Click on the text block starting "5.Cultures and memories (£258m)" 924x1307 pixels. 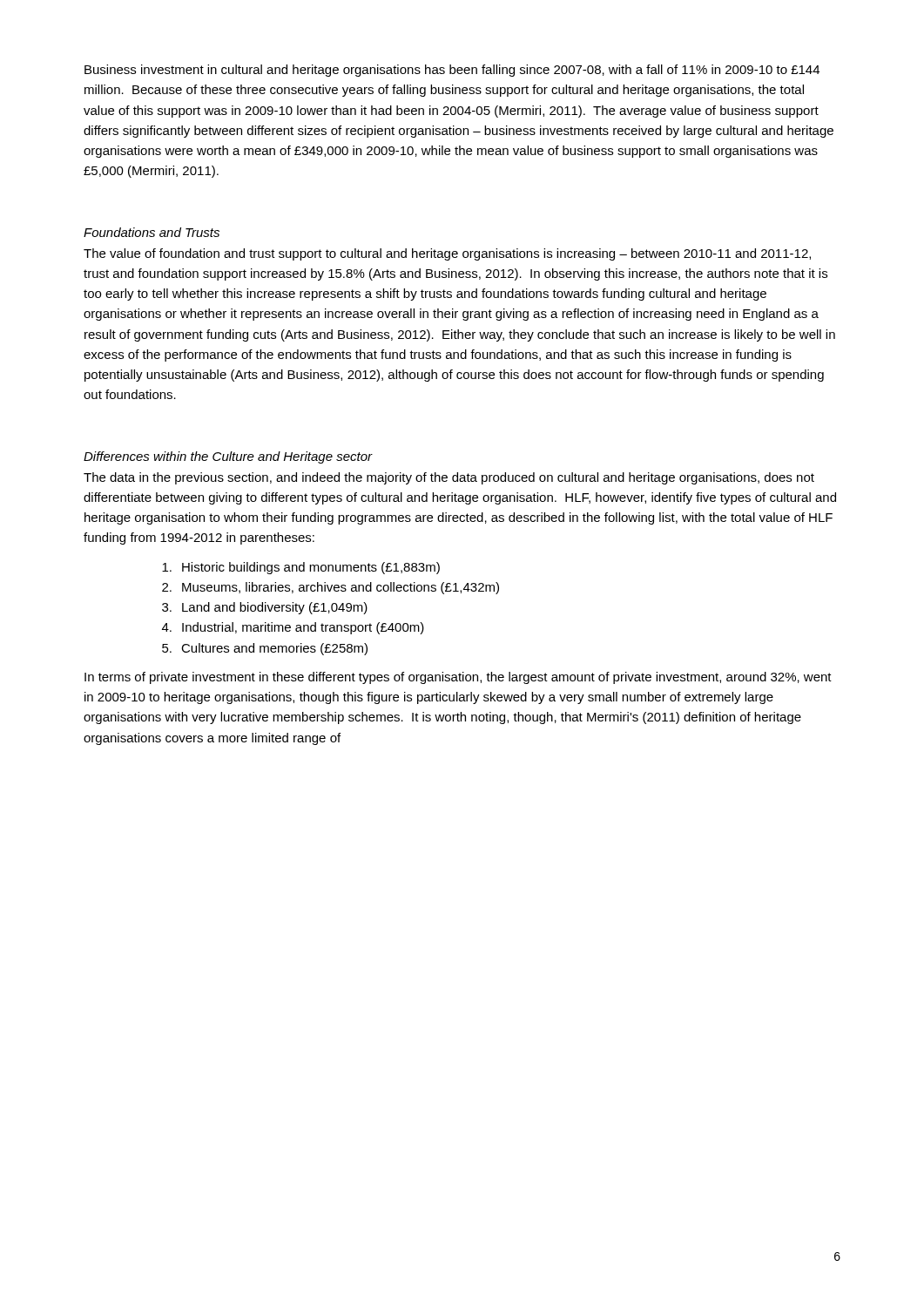[x=261, y=648]
